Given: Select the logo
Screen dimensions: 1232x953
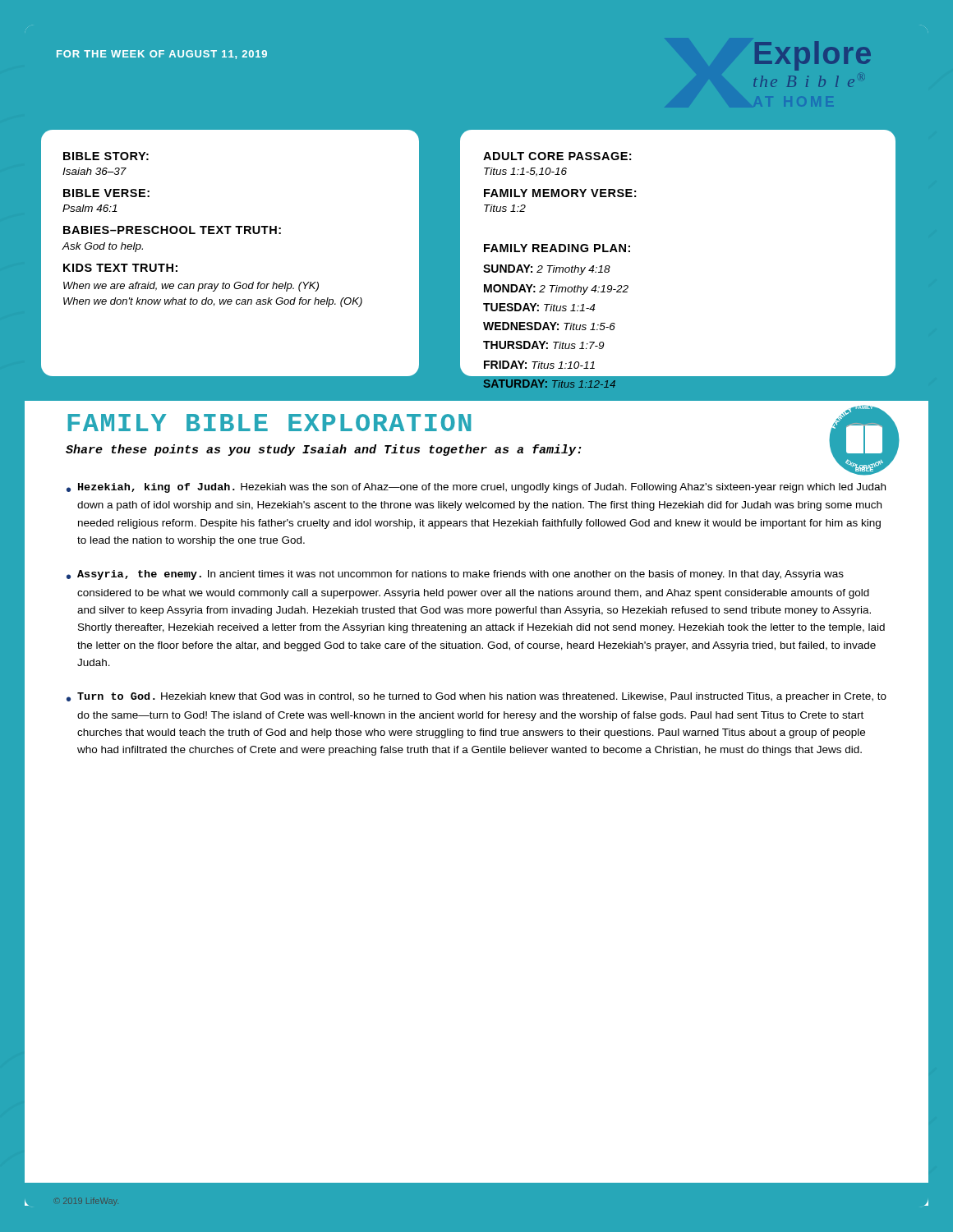Looking at the screenshot, I should (779, 72).
